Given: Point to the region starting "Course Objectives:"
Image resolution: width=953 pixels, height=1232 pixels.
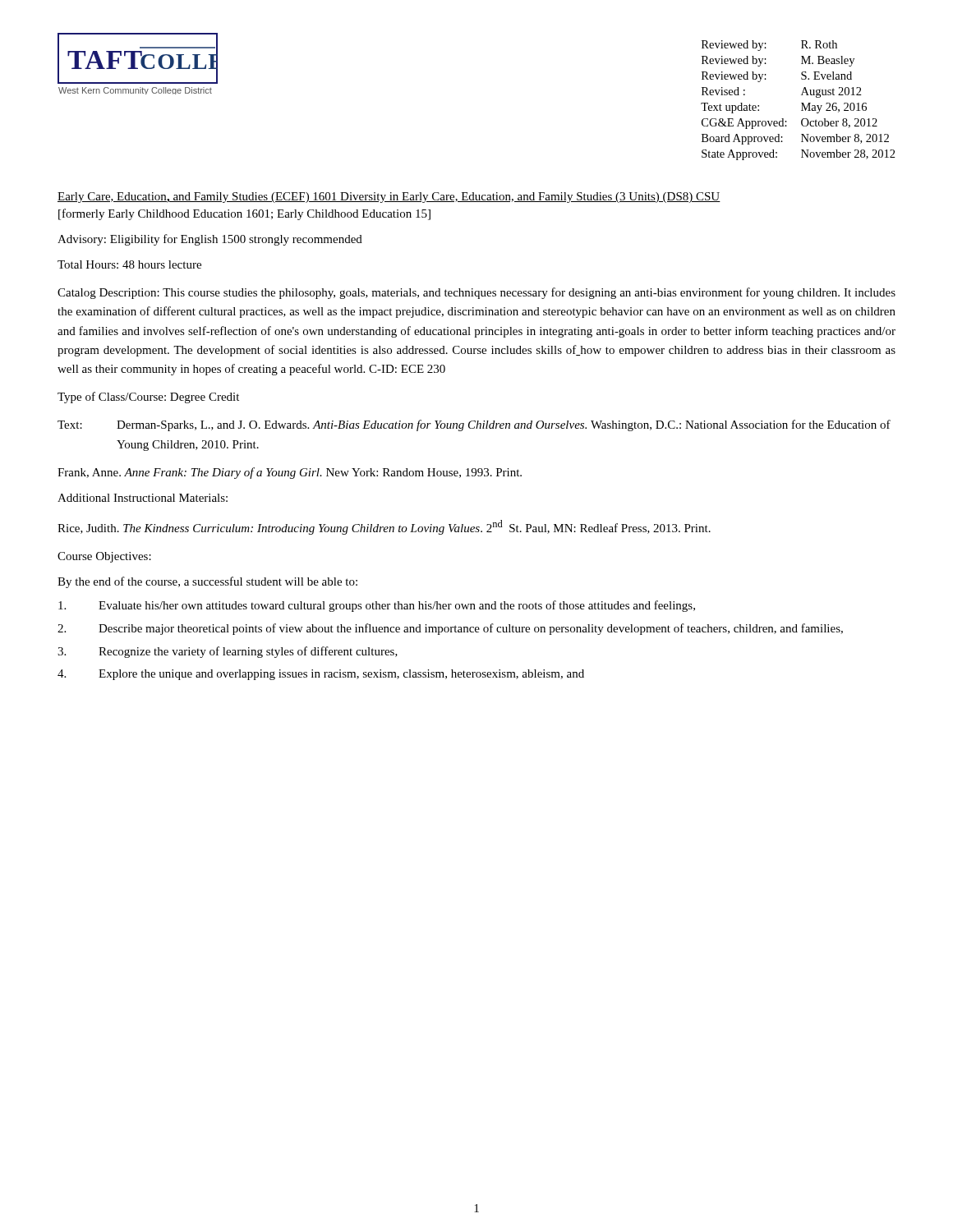Looking at the screenshot, I should pos(105,556).
